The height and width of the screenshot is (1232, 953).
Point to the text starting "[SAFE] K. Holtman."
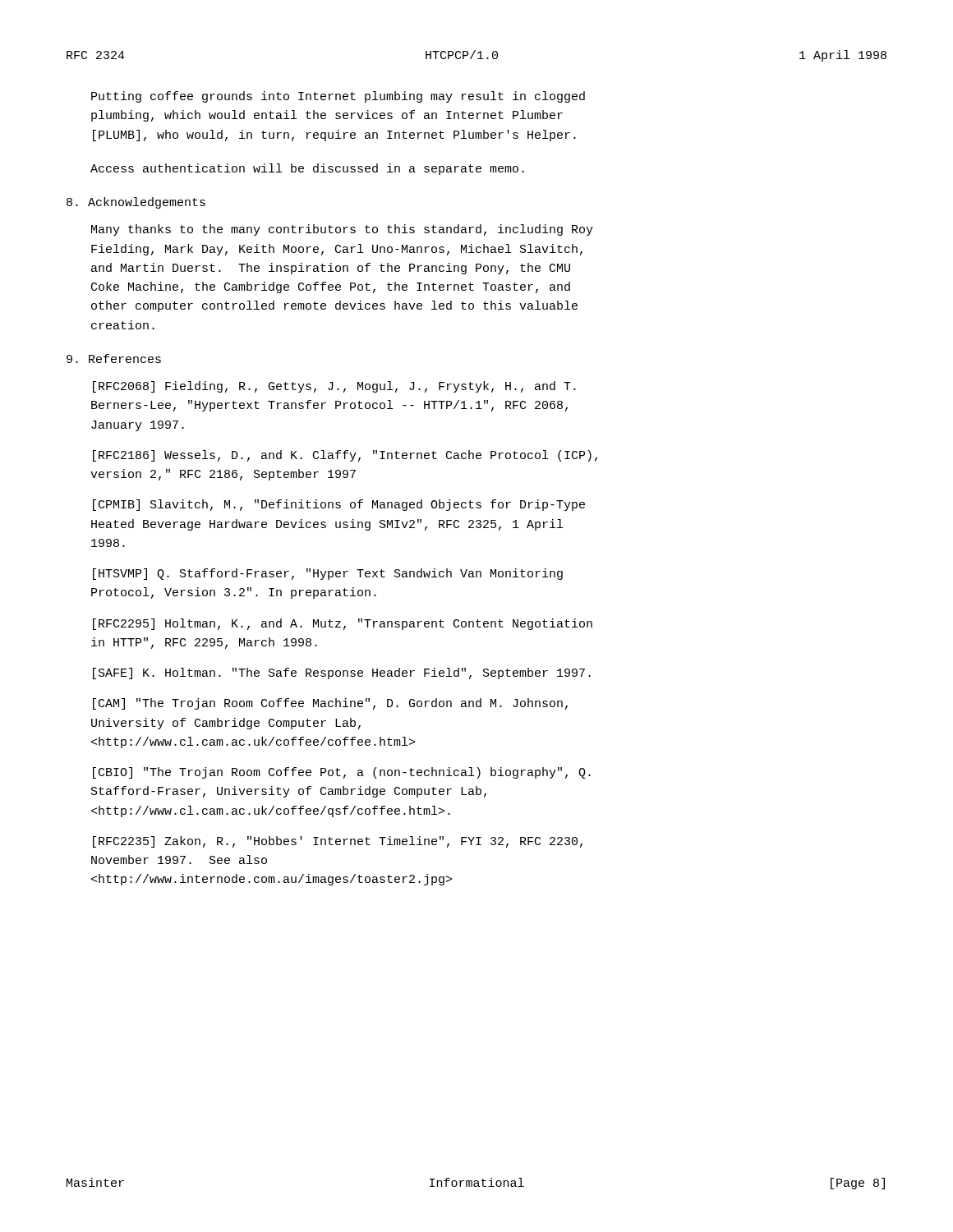coord(342,674)
